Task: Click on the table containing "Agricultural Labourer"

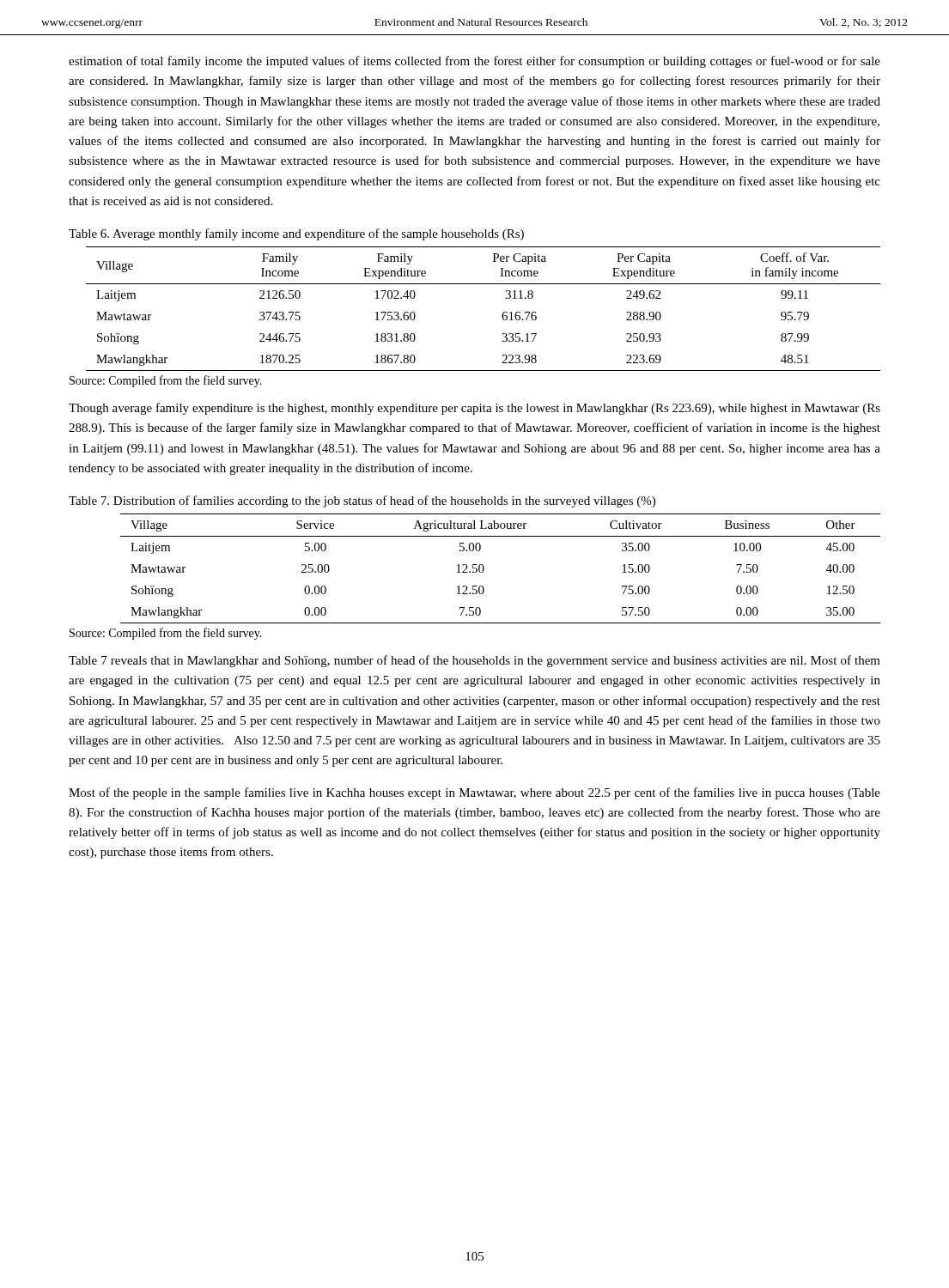Action: (500, 568)
